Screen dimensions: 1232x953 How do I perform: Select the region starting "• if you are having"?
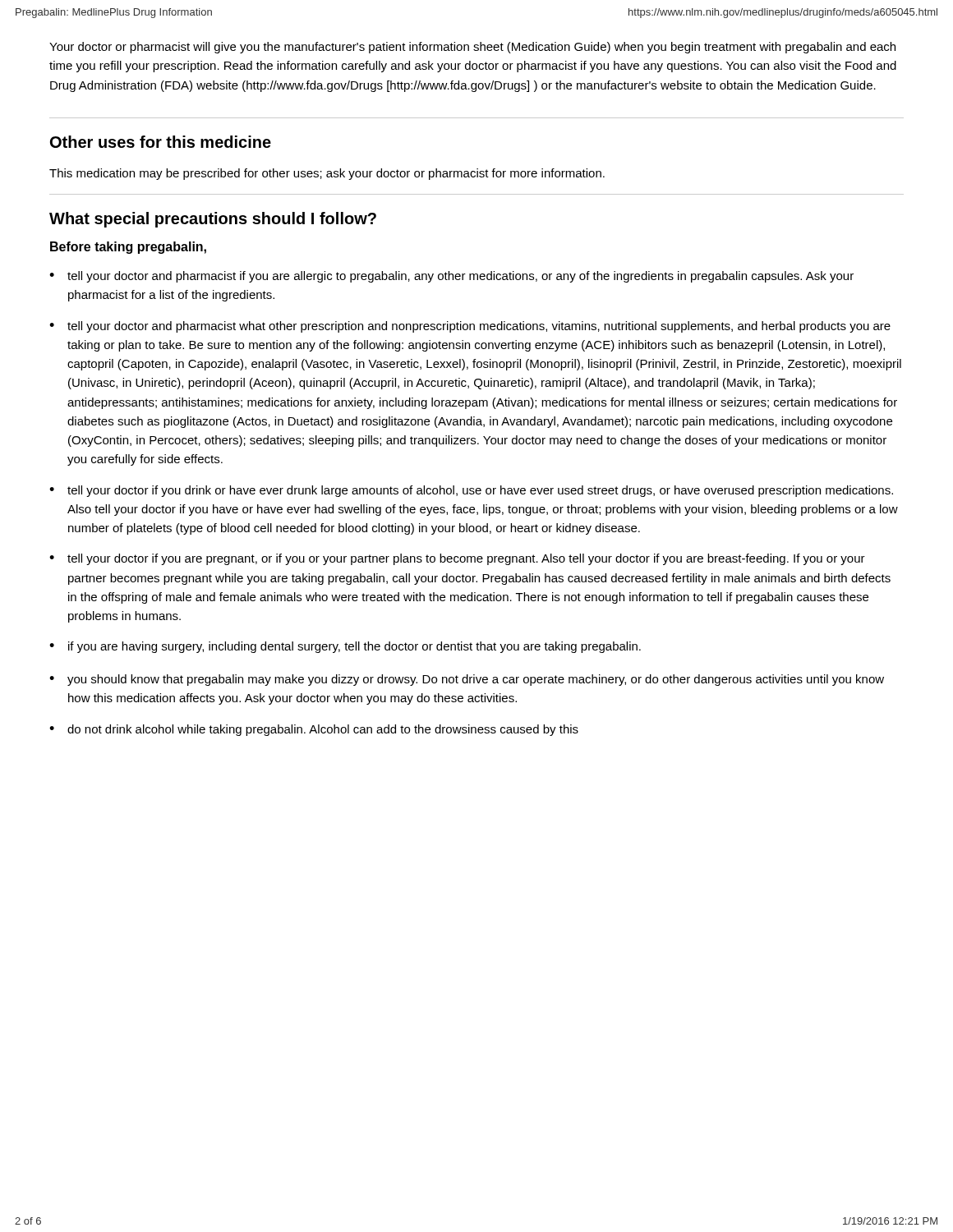coord(476,647)
